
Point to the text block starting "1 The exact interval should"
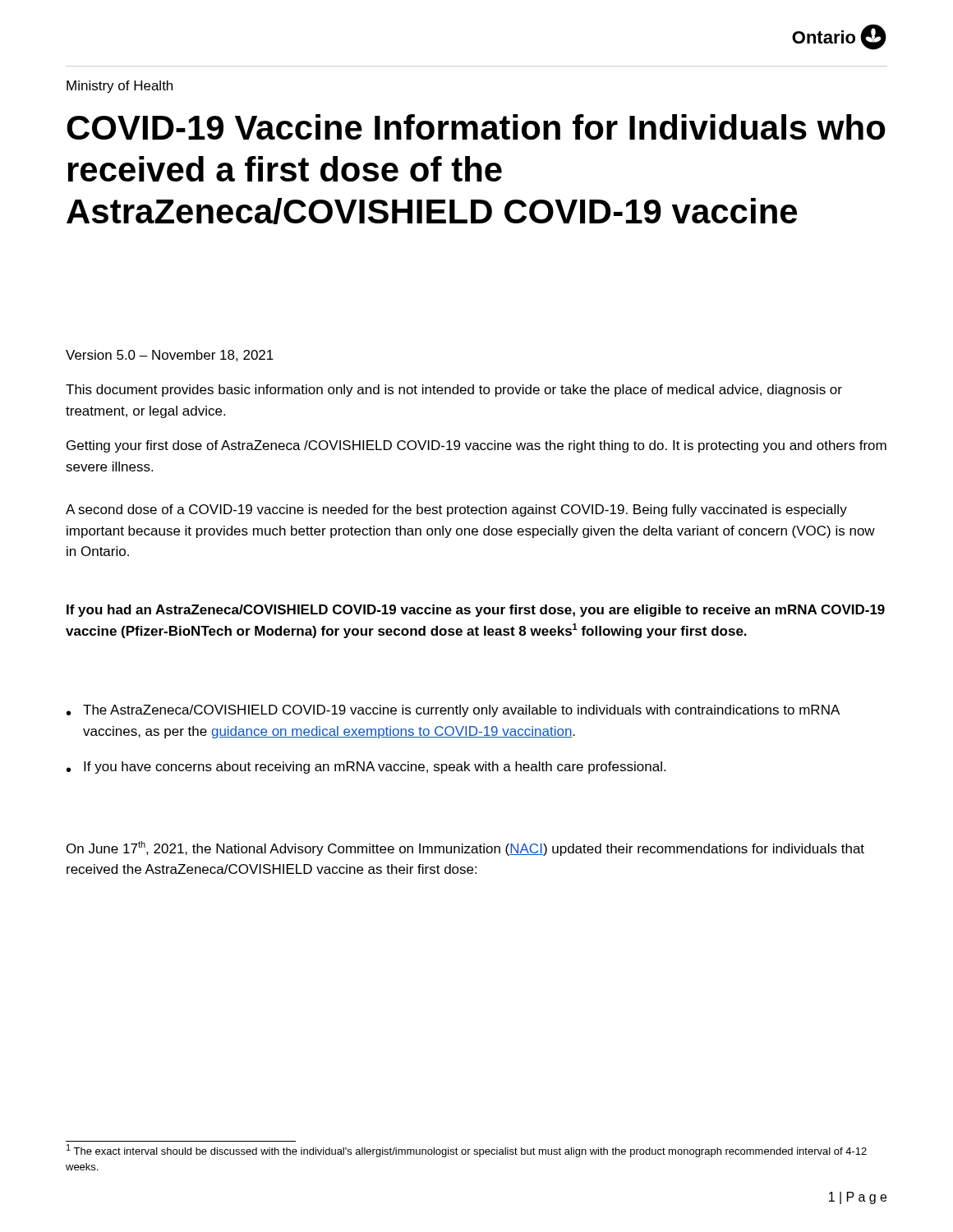coord(466,1158)
